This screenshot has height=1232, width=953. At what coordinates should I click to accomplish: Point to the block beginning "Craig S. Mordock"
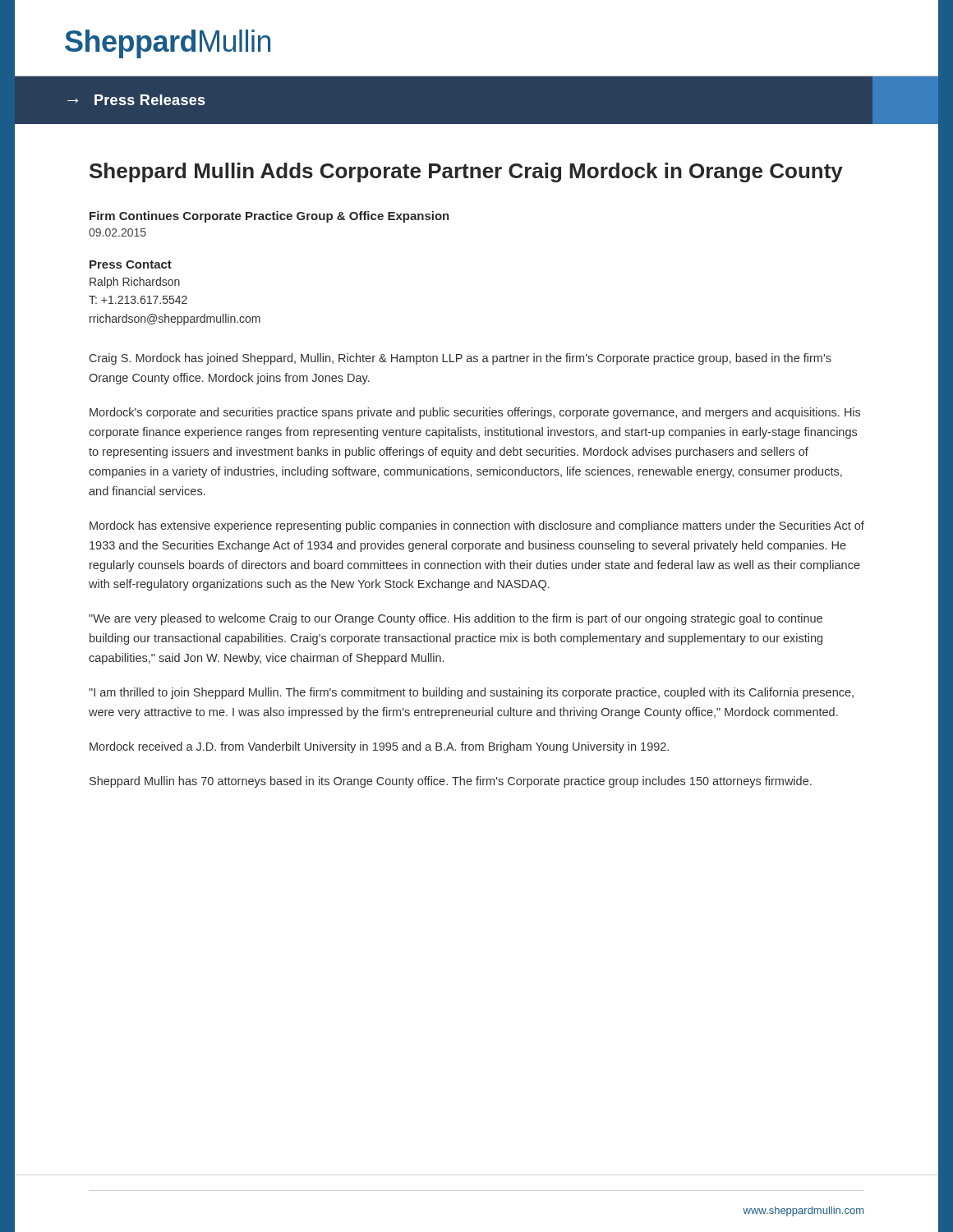tap(460, 368)
